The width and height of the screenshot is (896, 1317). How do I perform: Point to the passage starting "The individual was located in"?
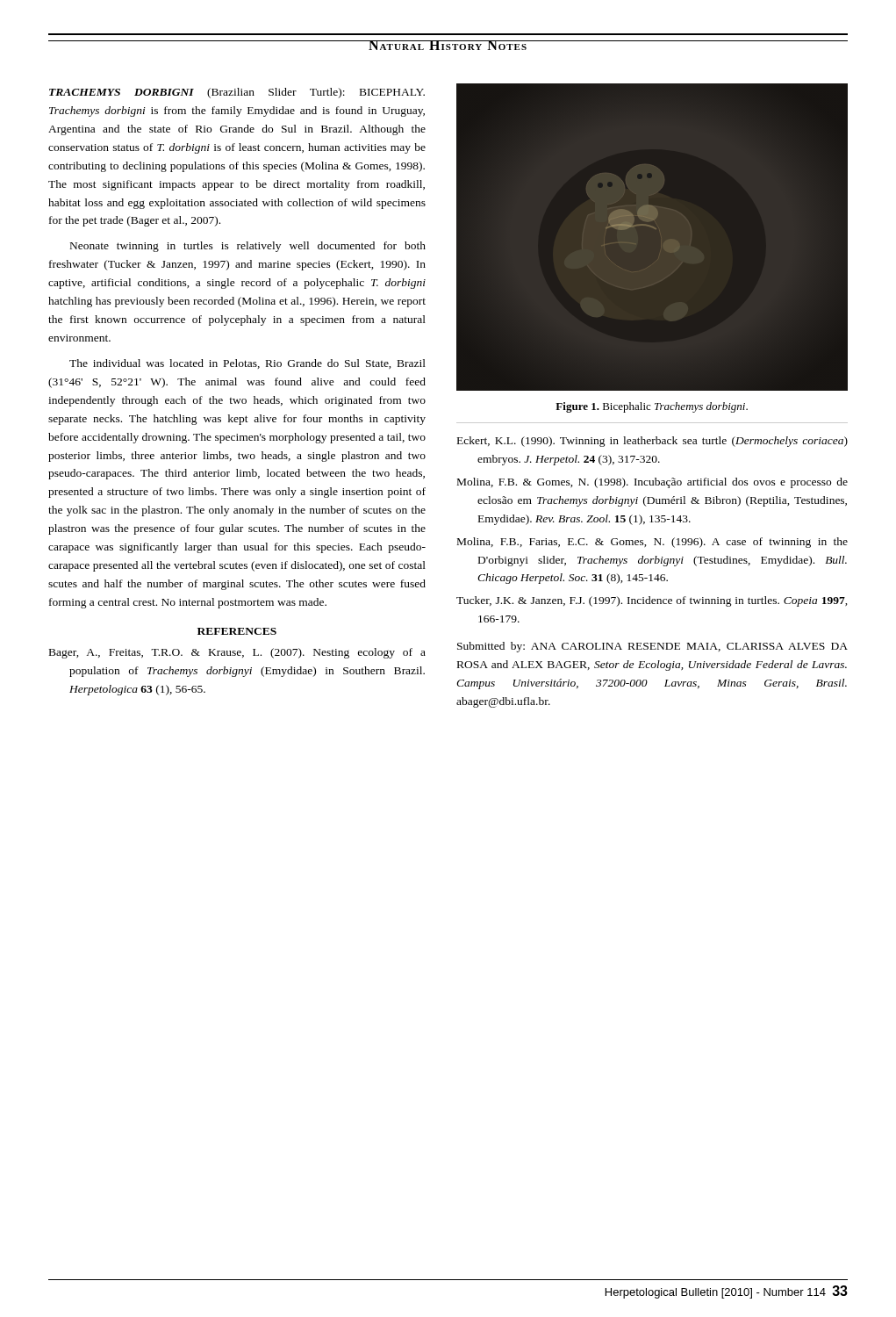click(237, 483)
